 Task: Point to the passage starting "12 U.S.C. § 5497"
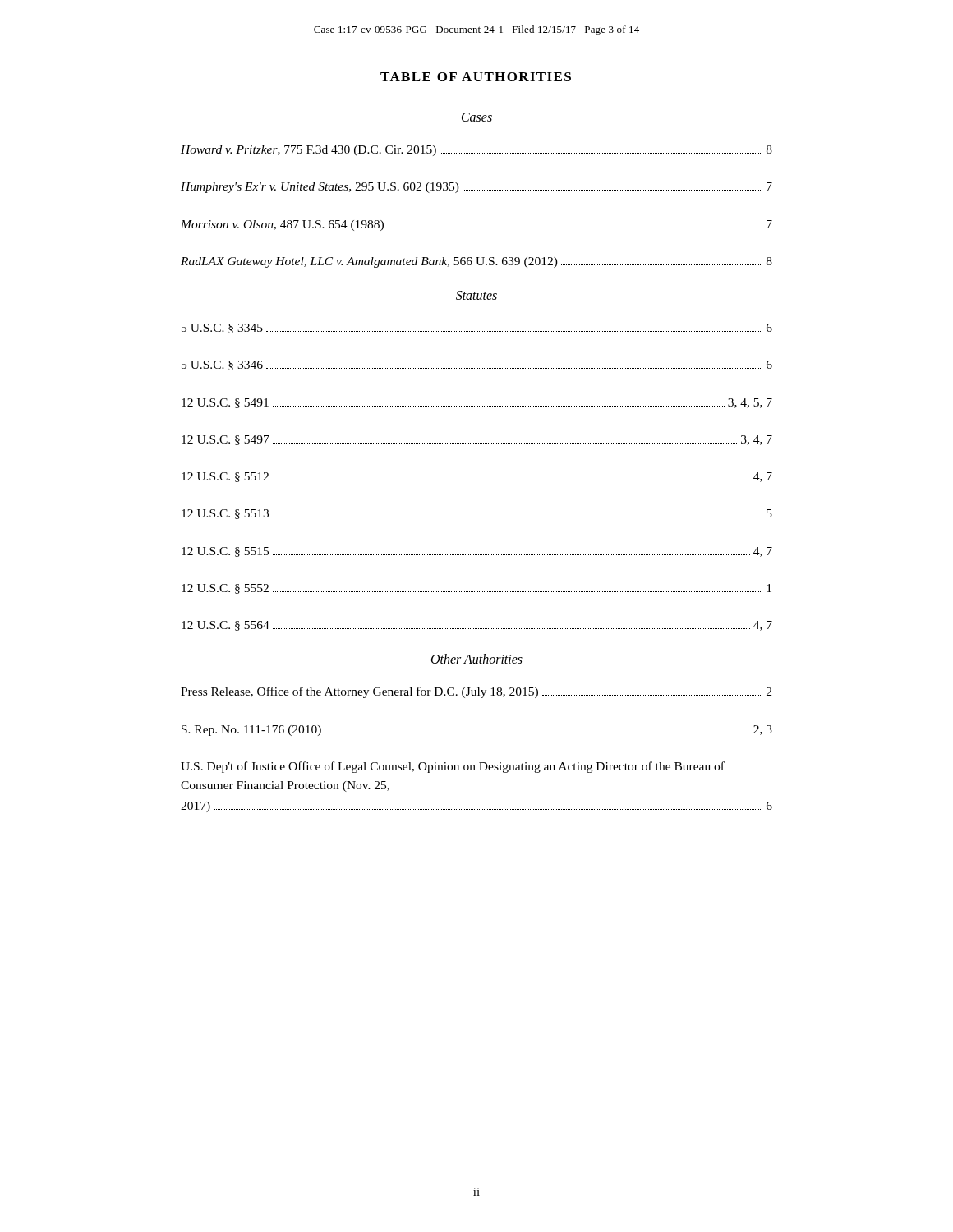click(x=476, y=439)
